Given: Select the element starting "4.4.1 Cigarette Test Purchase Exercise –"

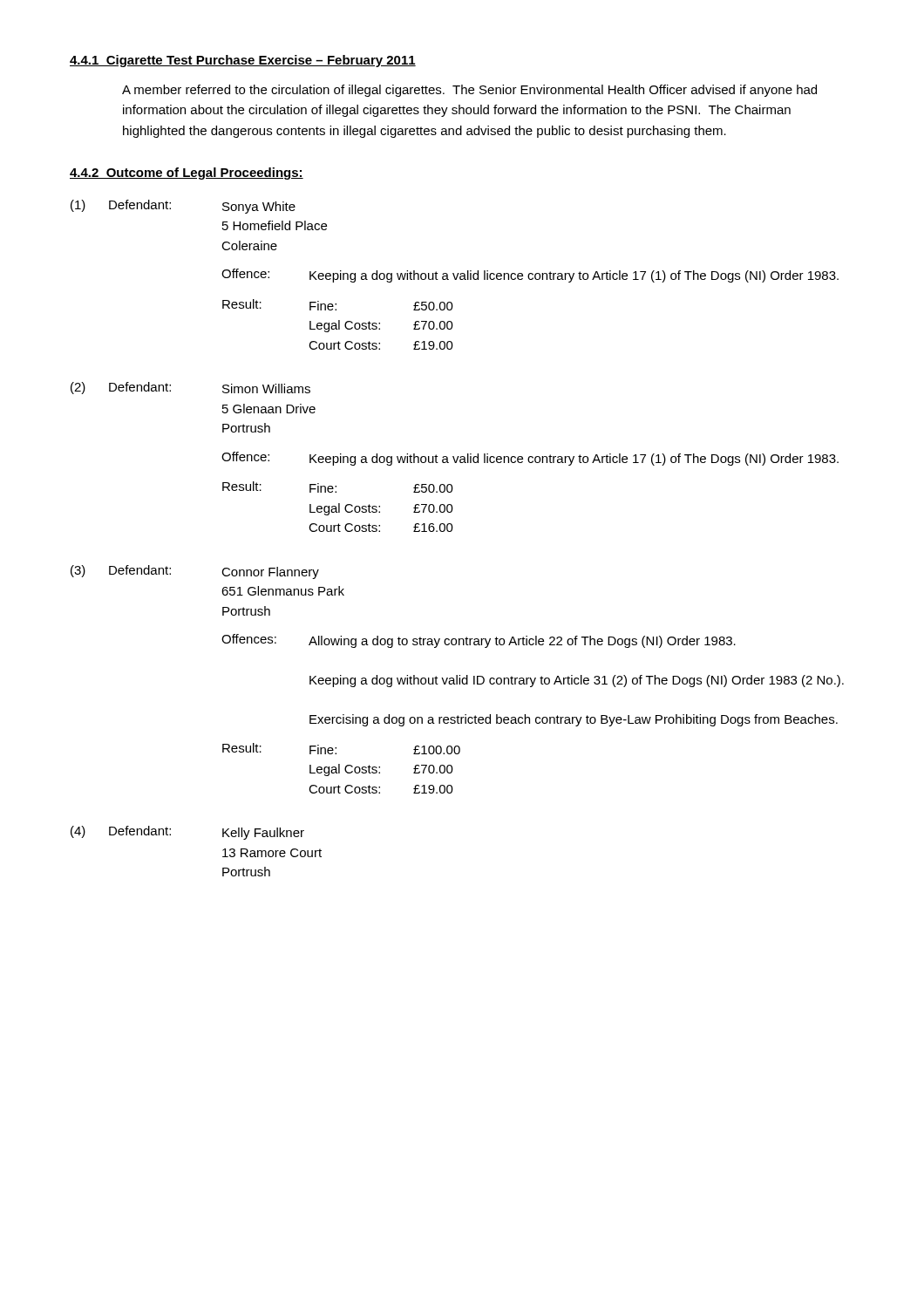Looking at the screenshot, I should (243, 60).
